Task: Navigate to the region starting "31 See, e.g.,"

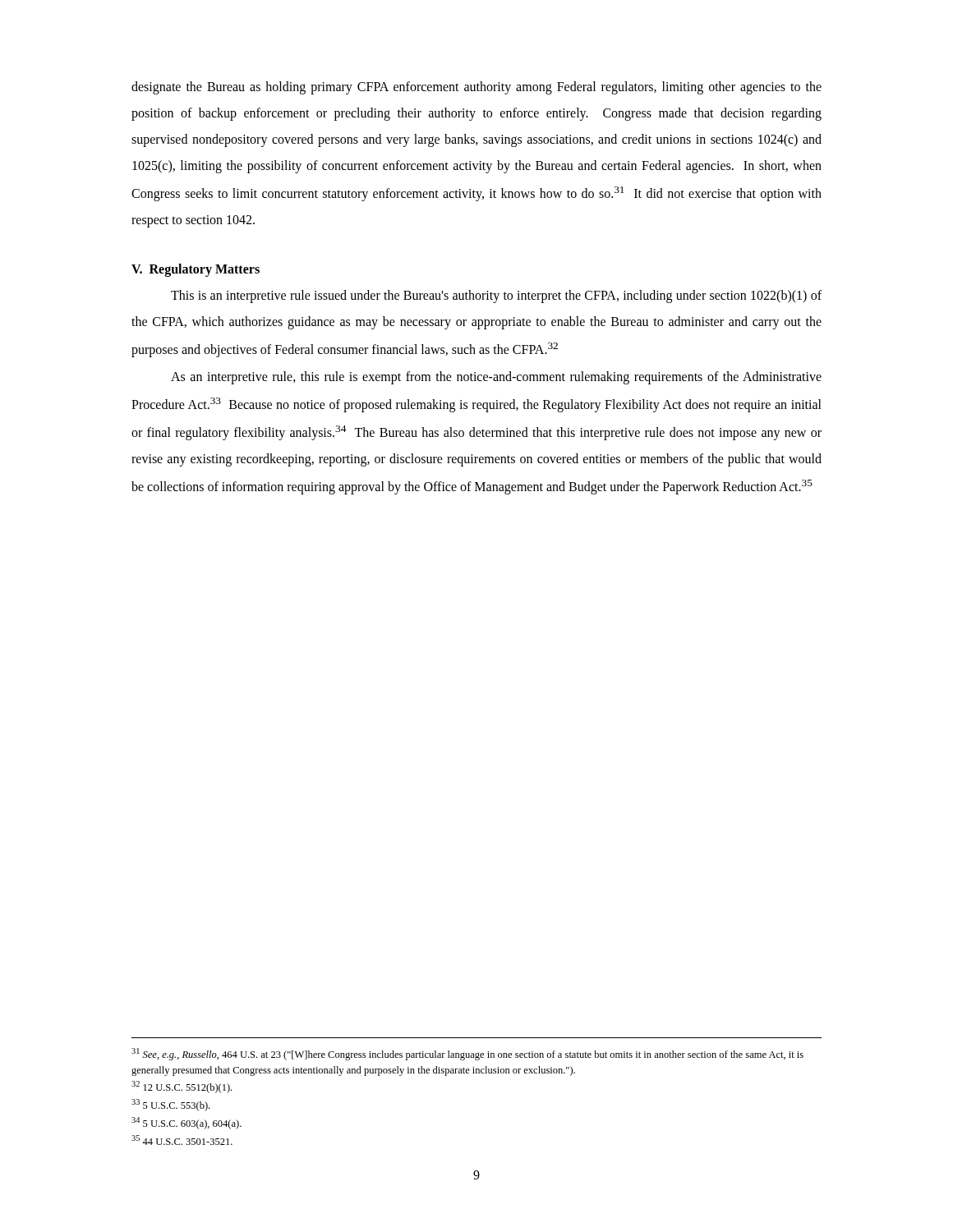Action: pyautogui.click(x=467, y=1061)
